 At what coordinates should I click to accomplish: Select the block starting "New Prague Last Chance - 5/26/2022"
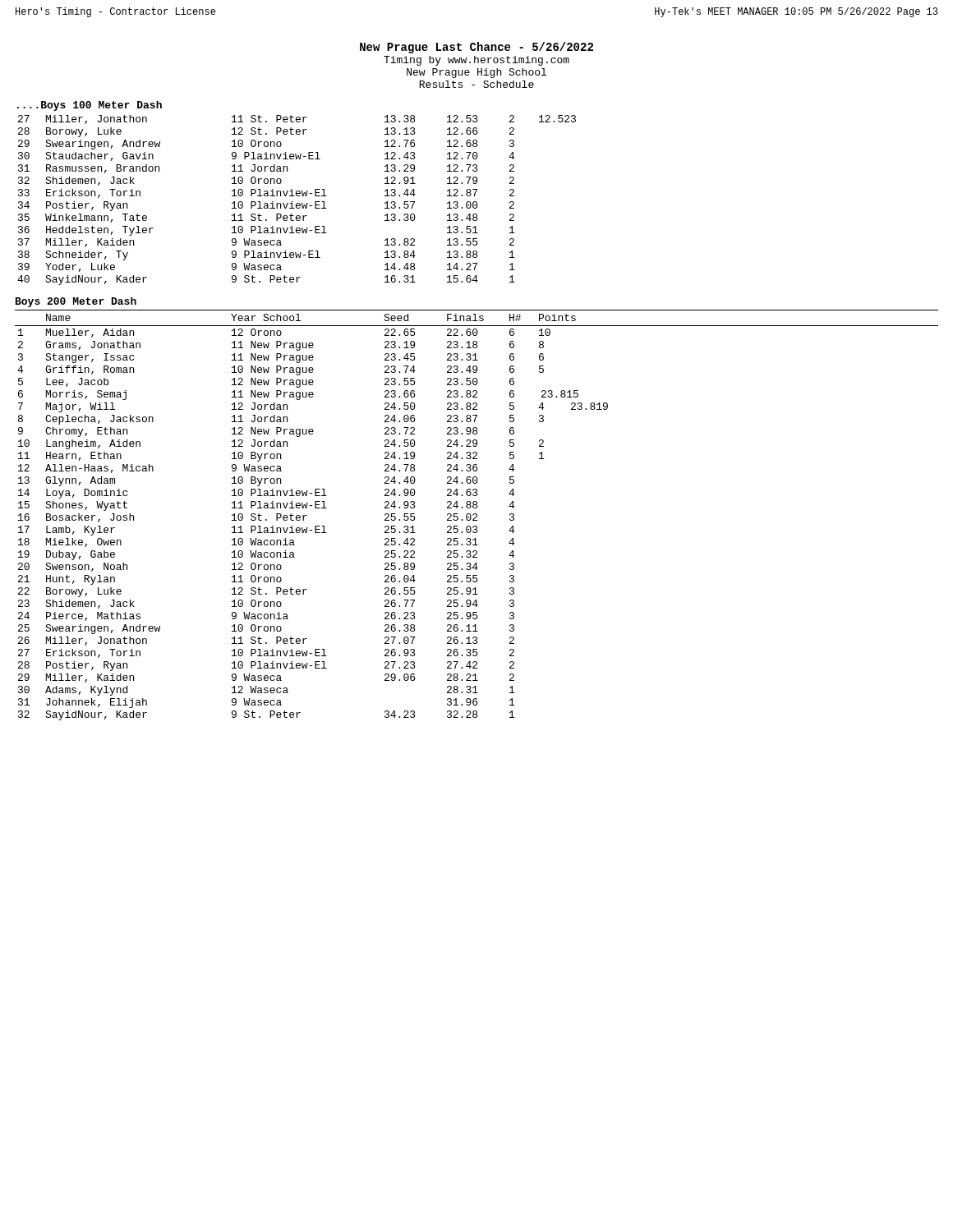tap(476, 48)
